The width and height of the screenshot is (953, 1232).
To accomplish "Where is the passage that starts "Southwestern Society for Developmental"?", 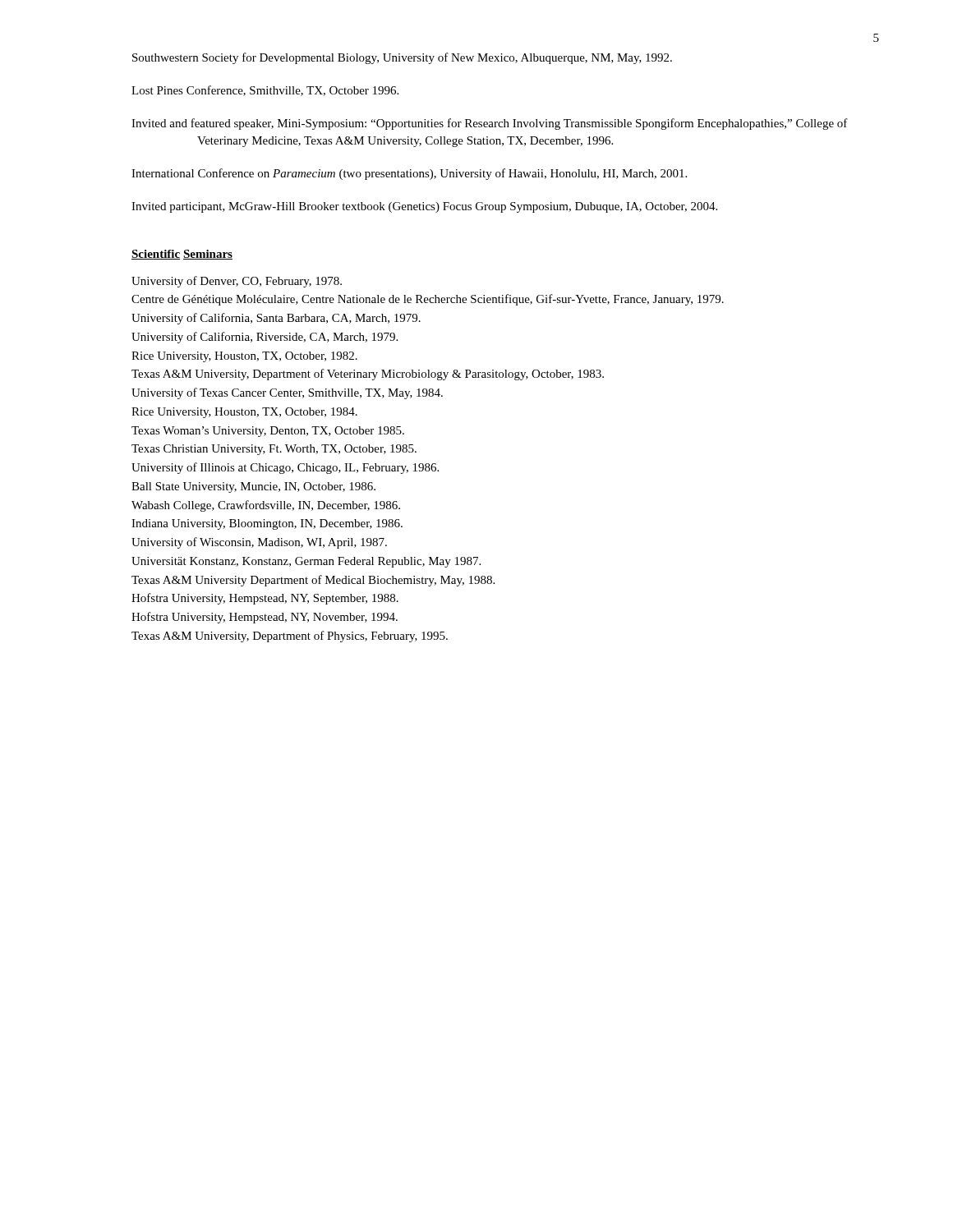I will 505,58.
